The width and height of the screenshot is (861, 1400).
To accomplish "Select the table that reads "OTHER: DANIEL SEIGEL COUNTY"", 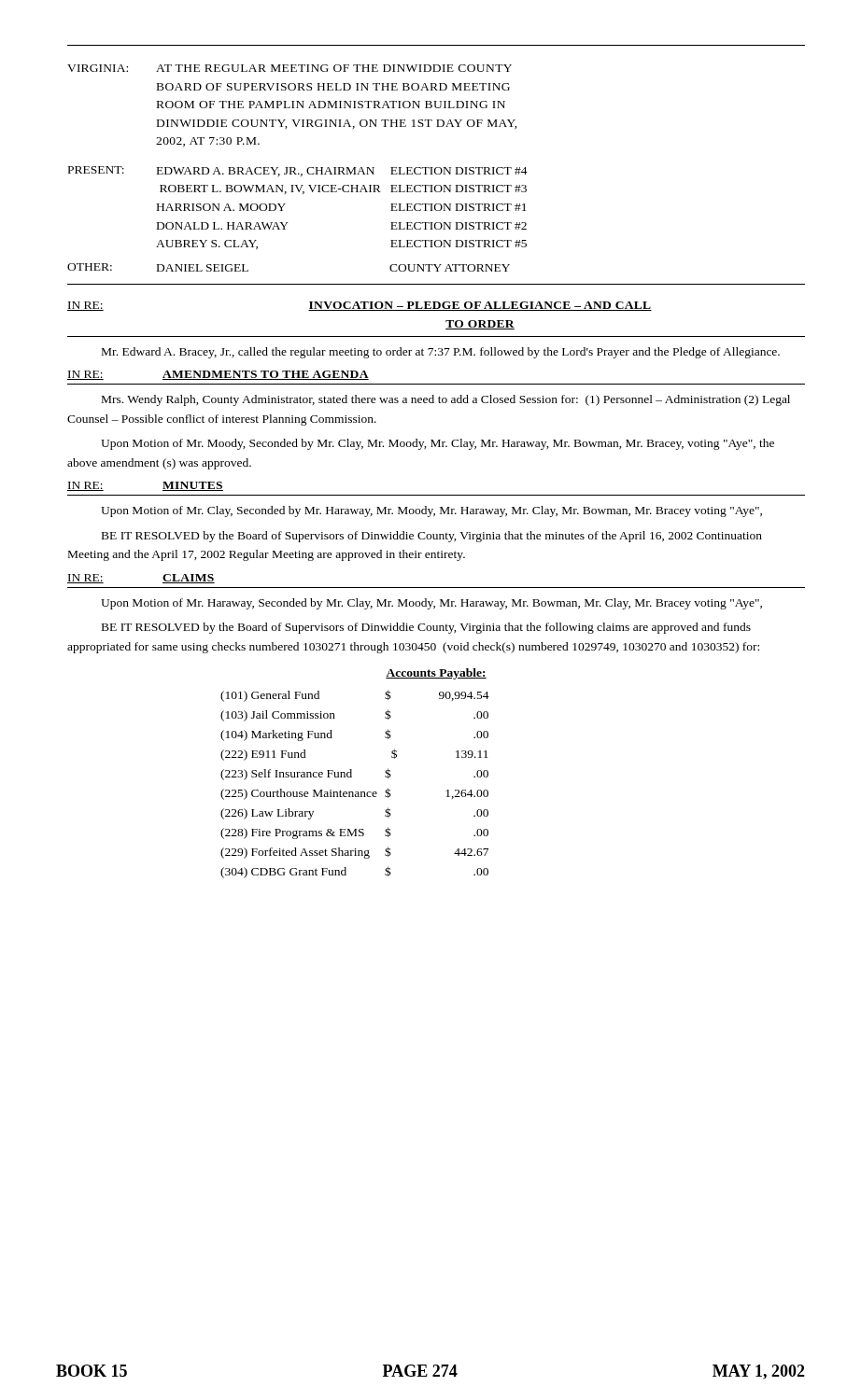I will pyautogui.click(x=436, y=267).
